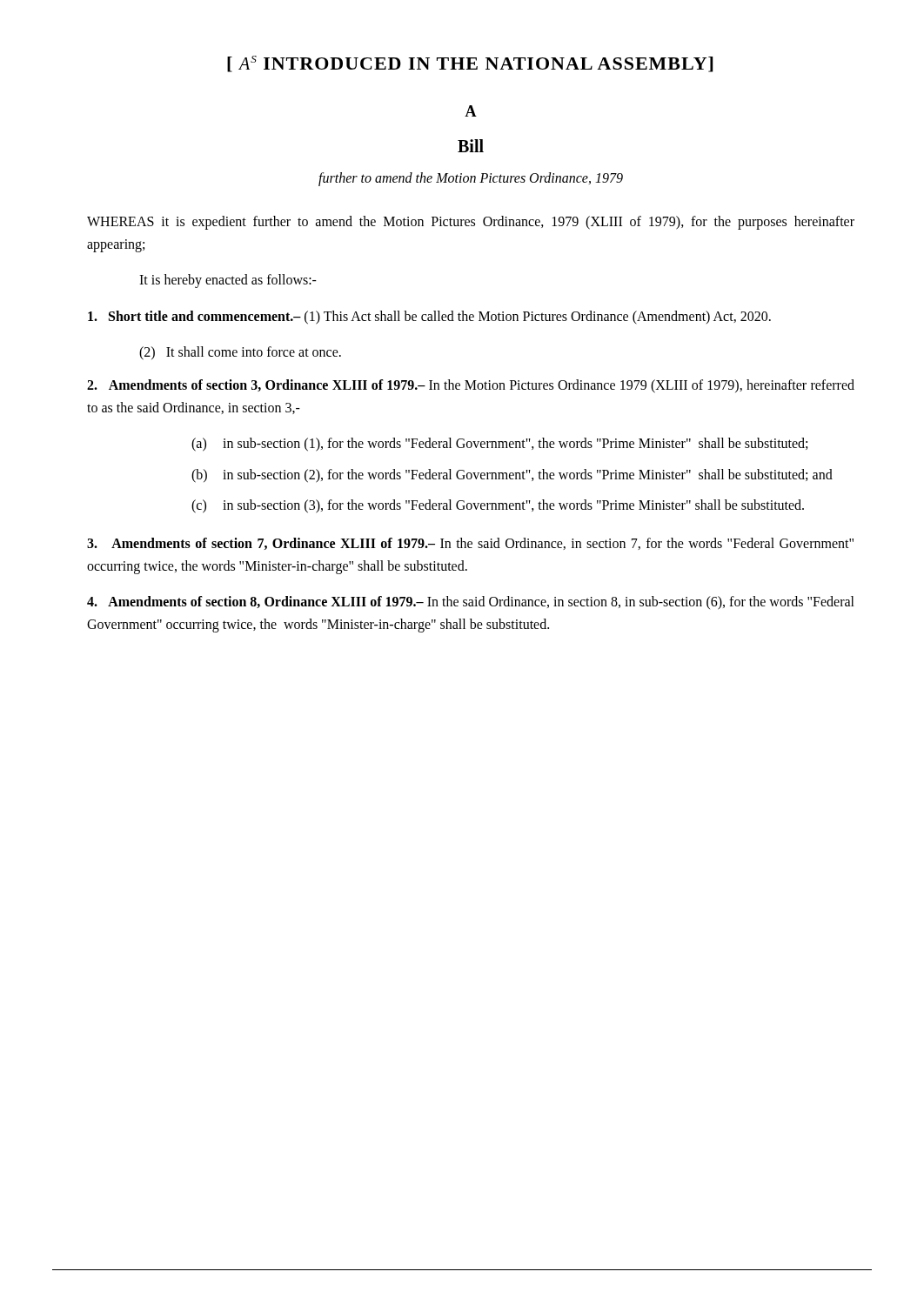This screenshot has width=924, height=1305.
Task: Find the block on this page that starts "Amendments of section 8, Ordinance XLIII"
Action: tap(471, 613)
